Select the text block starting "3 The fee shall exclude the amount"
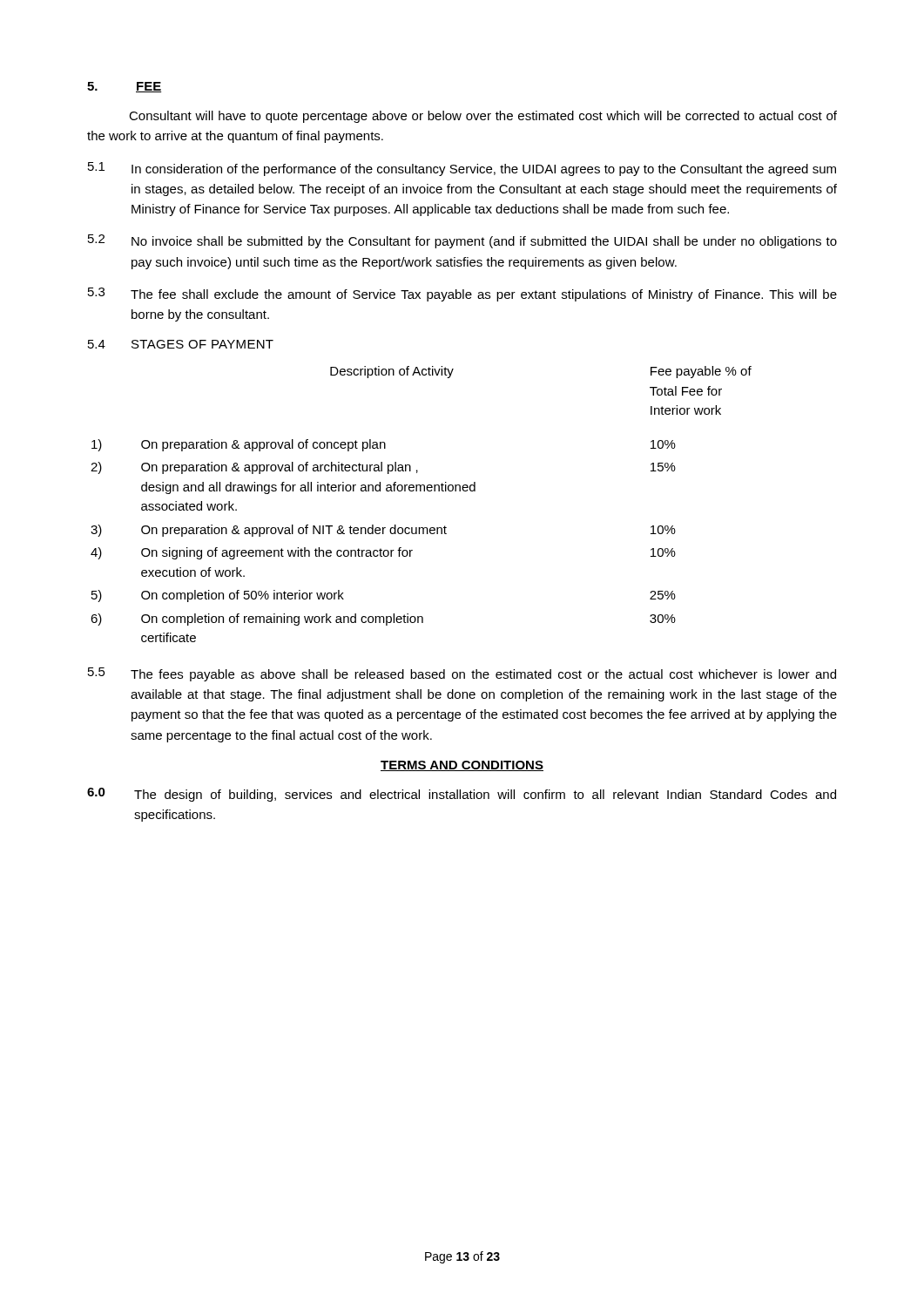This screenshot has height=1307, width=924. [x=462, y=304]
